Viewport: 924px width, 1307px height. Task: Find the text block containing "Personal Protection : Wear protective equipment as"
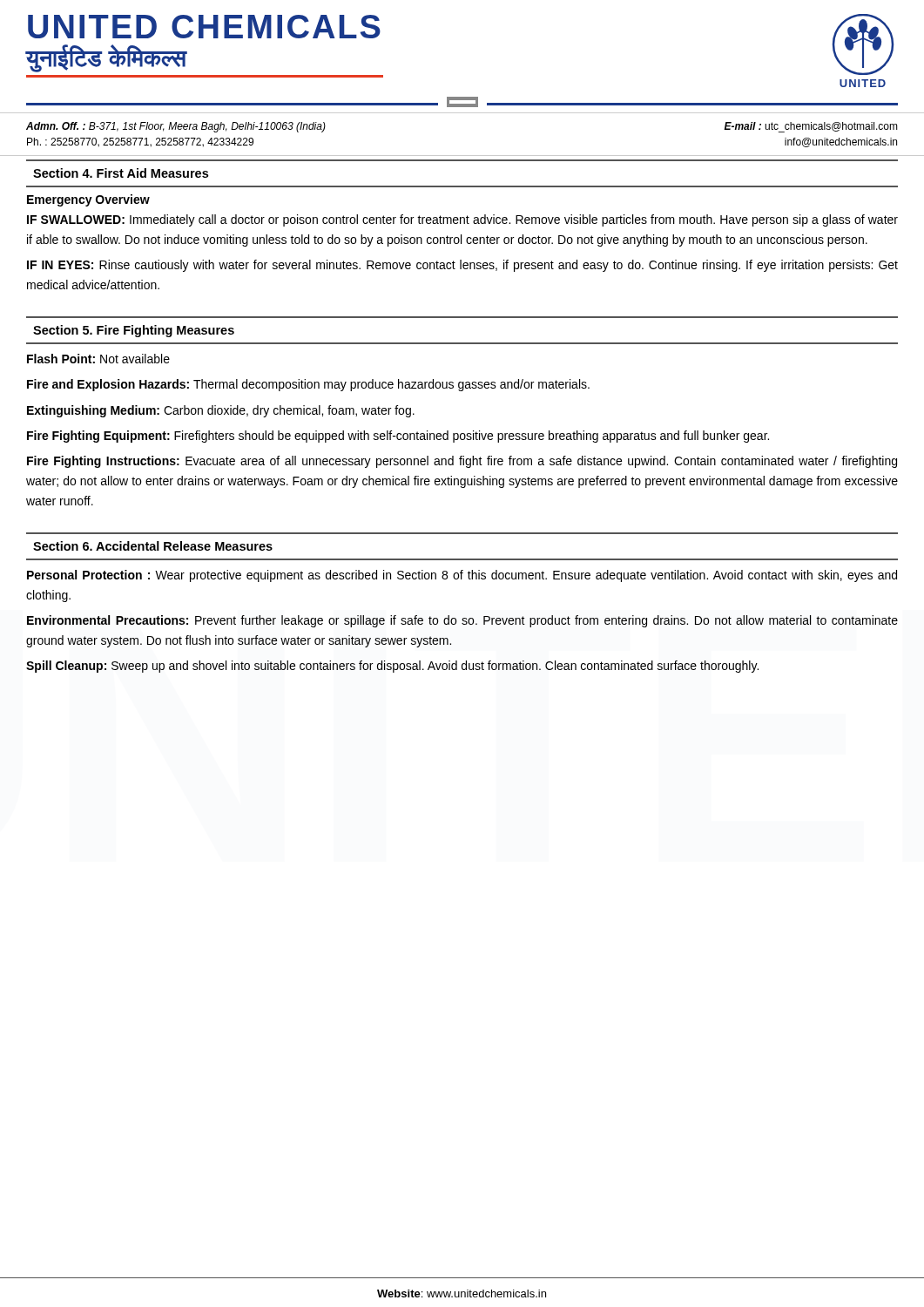coord(462,585)
